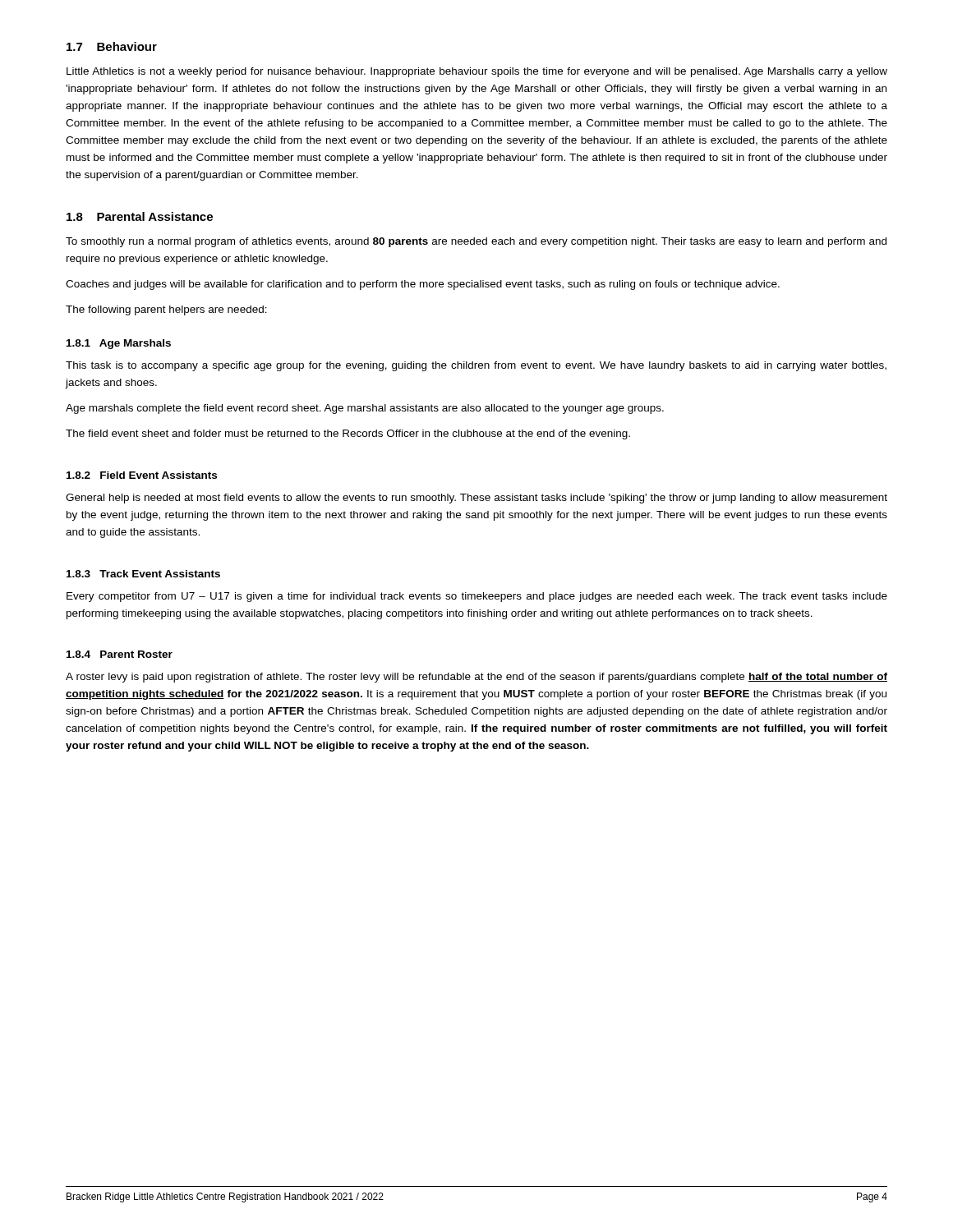Where is the passage that starts "To smoothly run a normal"?
Screen dimensions: 1232x953
[476, 250]
